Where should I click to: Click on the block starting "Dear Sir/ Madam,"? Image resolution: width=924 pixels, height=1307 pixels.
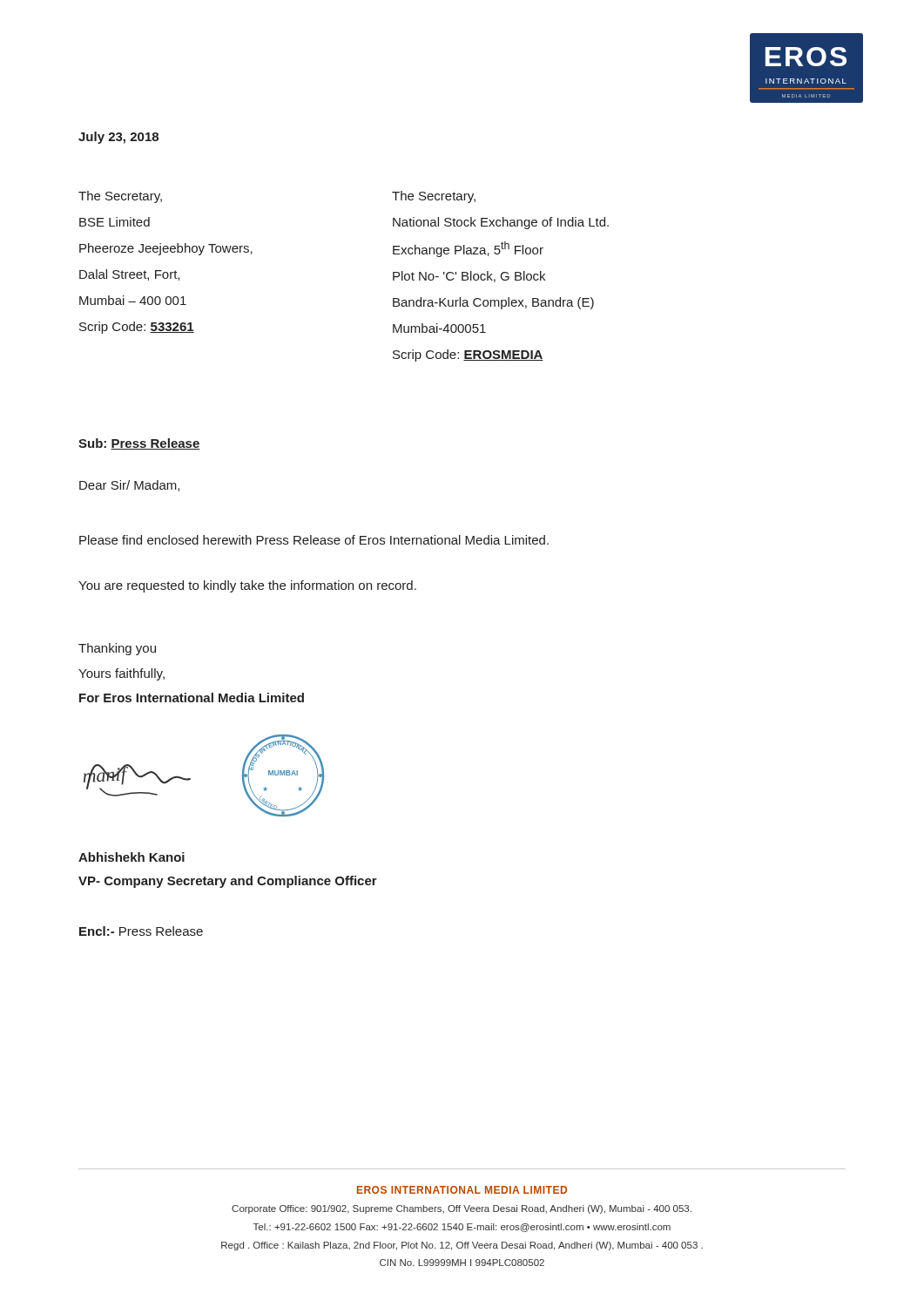point(130,485)
